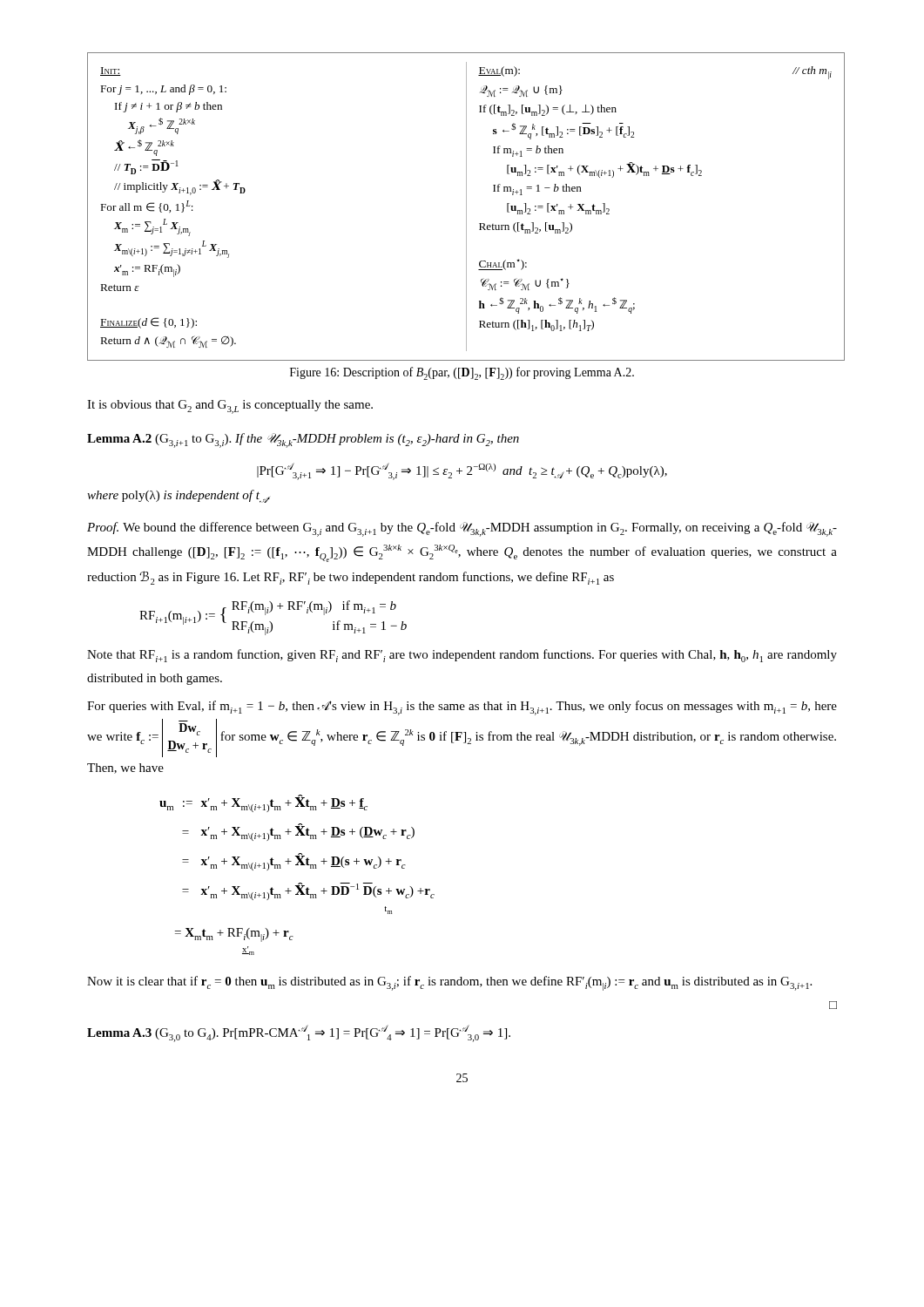The width and height of the screenshot is (924, 1307).
Task: Select the formula with the text "|Pr[G𝒜3,i+1 ⇒ 1]"
Action: pos(462,471)
